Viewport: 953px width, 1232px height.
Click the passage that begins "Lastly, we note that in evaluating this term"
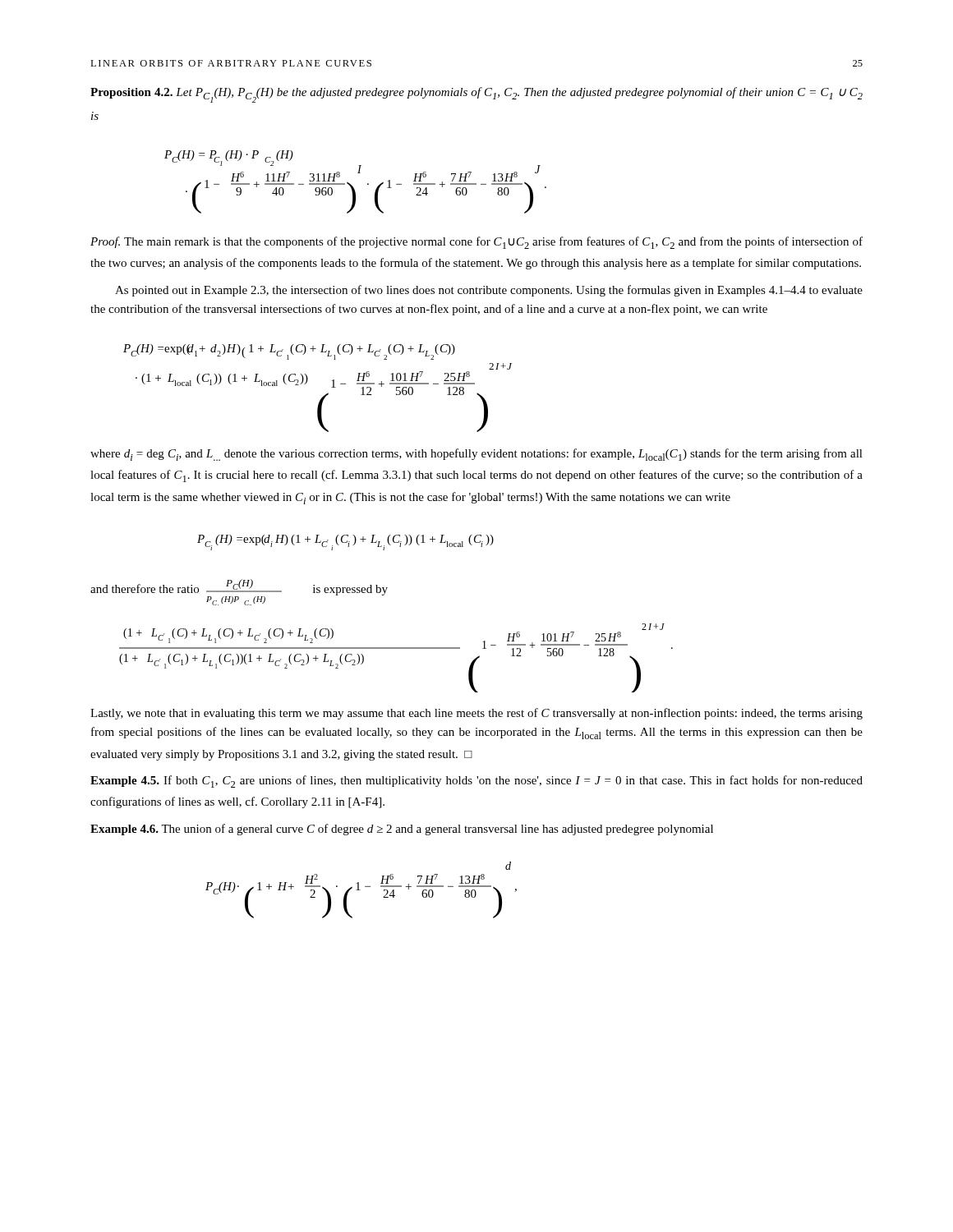click(x=476, y=733)
